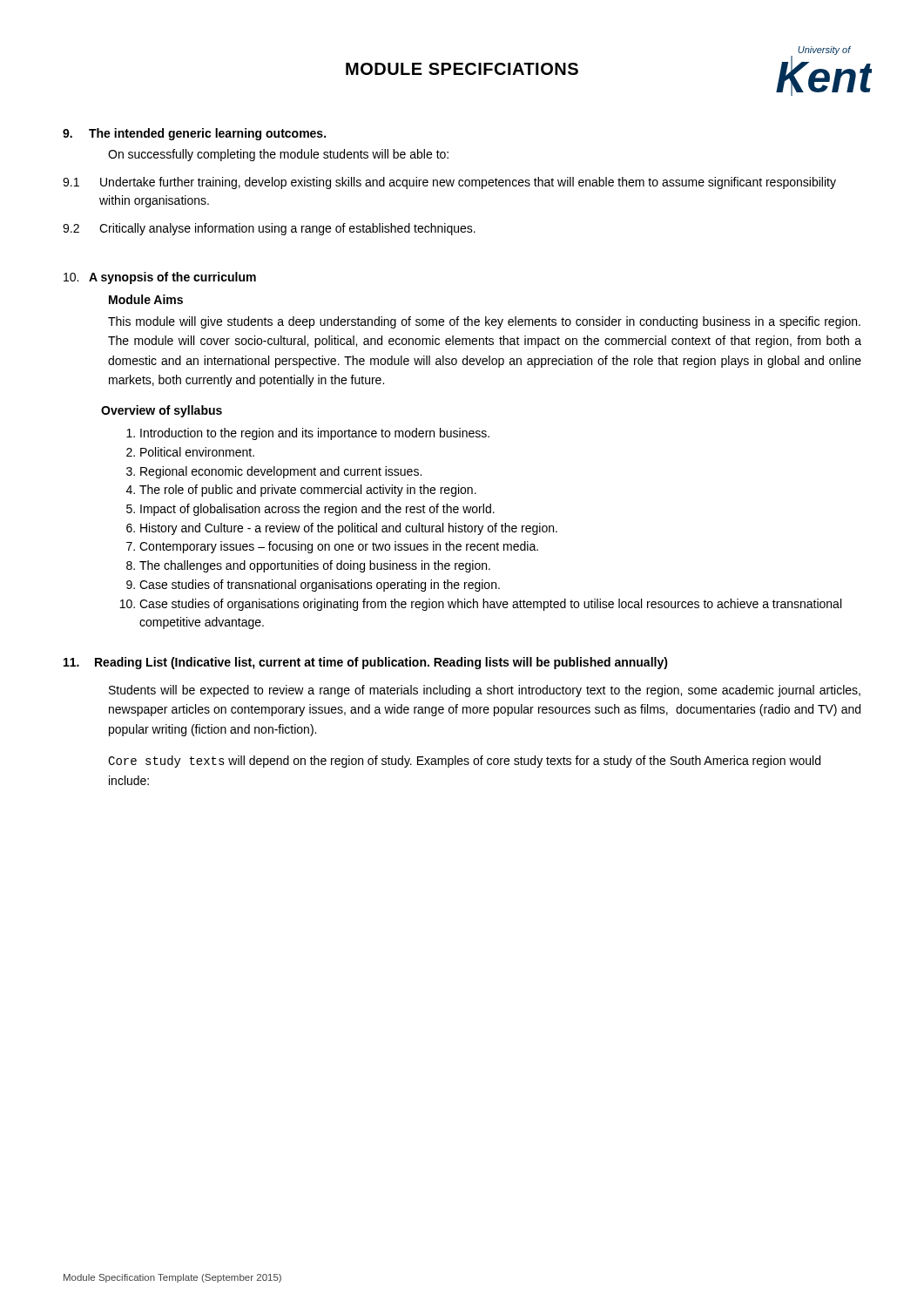Locate the block of text that opens with "The role of public and private commercial activity"

tap(308, 490)
